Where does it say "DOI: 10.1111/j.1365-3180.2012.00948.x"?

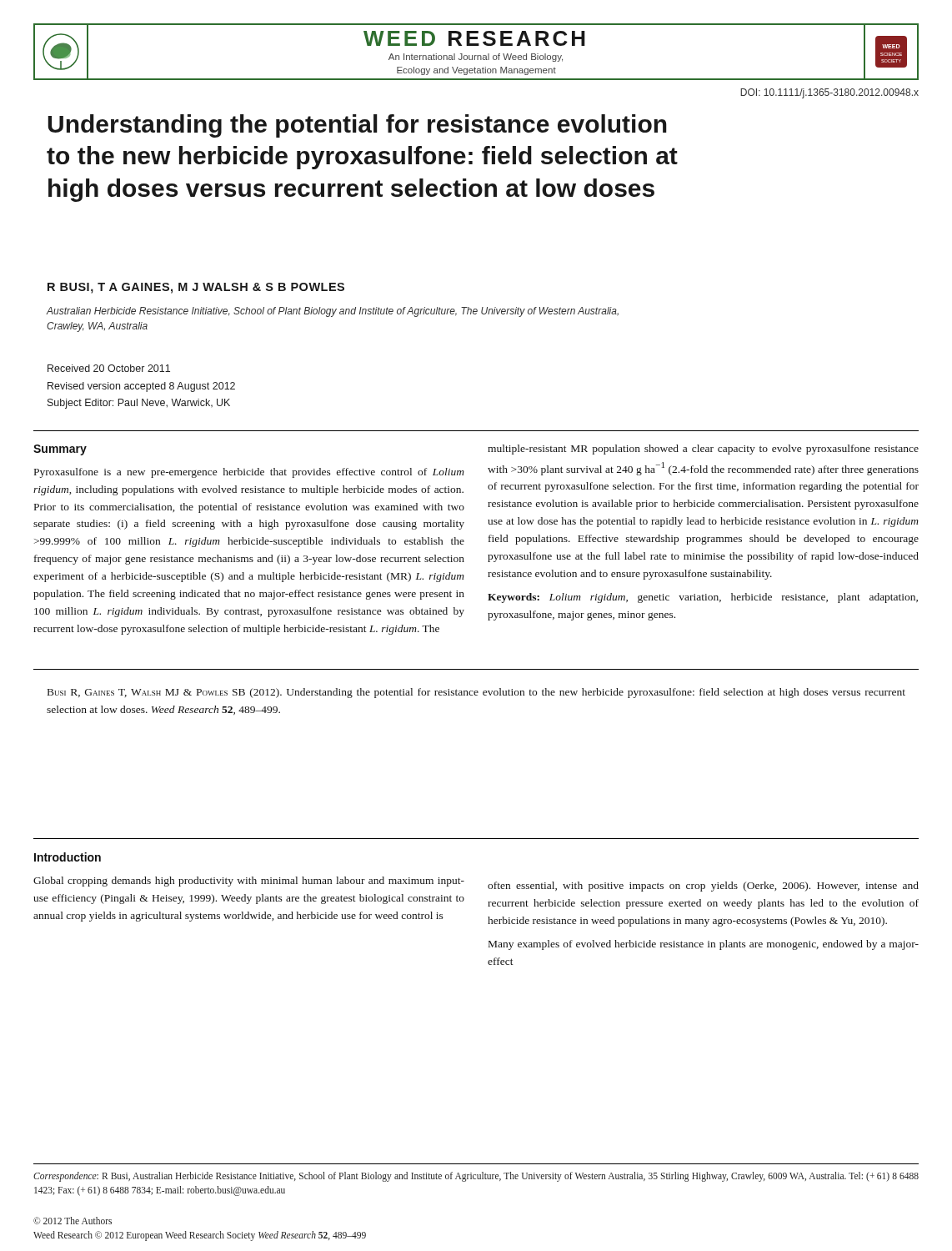pyautogui.click(x=829, y=93)
